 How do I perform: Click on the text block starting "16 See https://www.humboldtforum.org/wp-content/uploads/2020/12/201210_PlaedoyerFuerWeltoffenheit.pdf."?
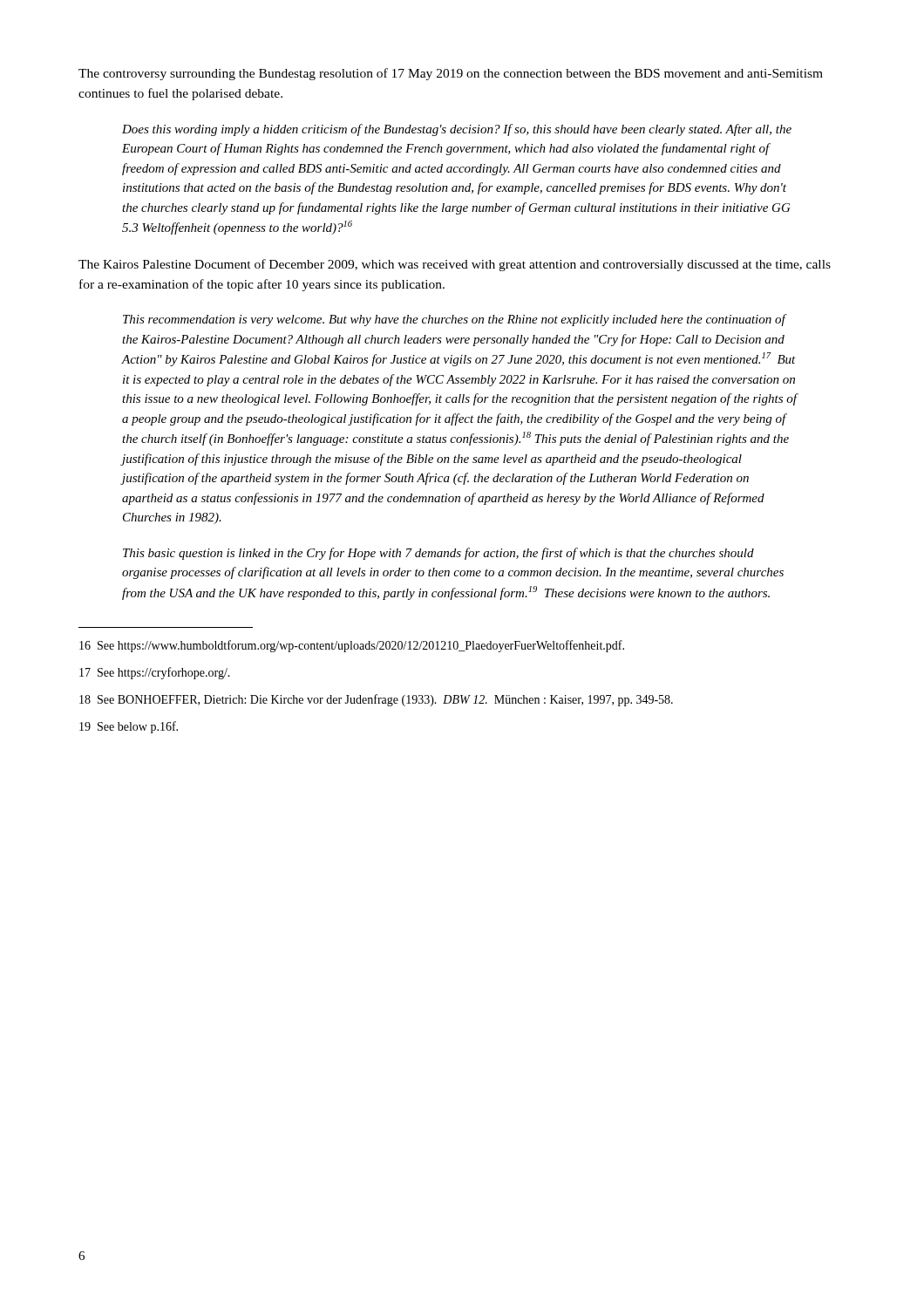[x=352, y=646]
